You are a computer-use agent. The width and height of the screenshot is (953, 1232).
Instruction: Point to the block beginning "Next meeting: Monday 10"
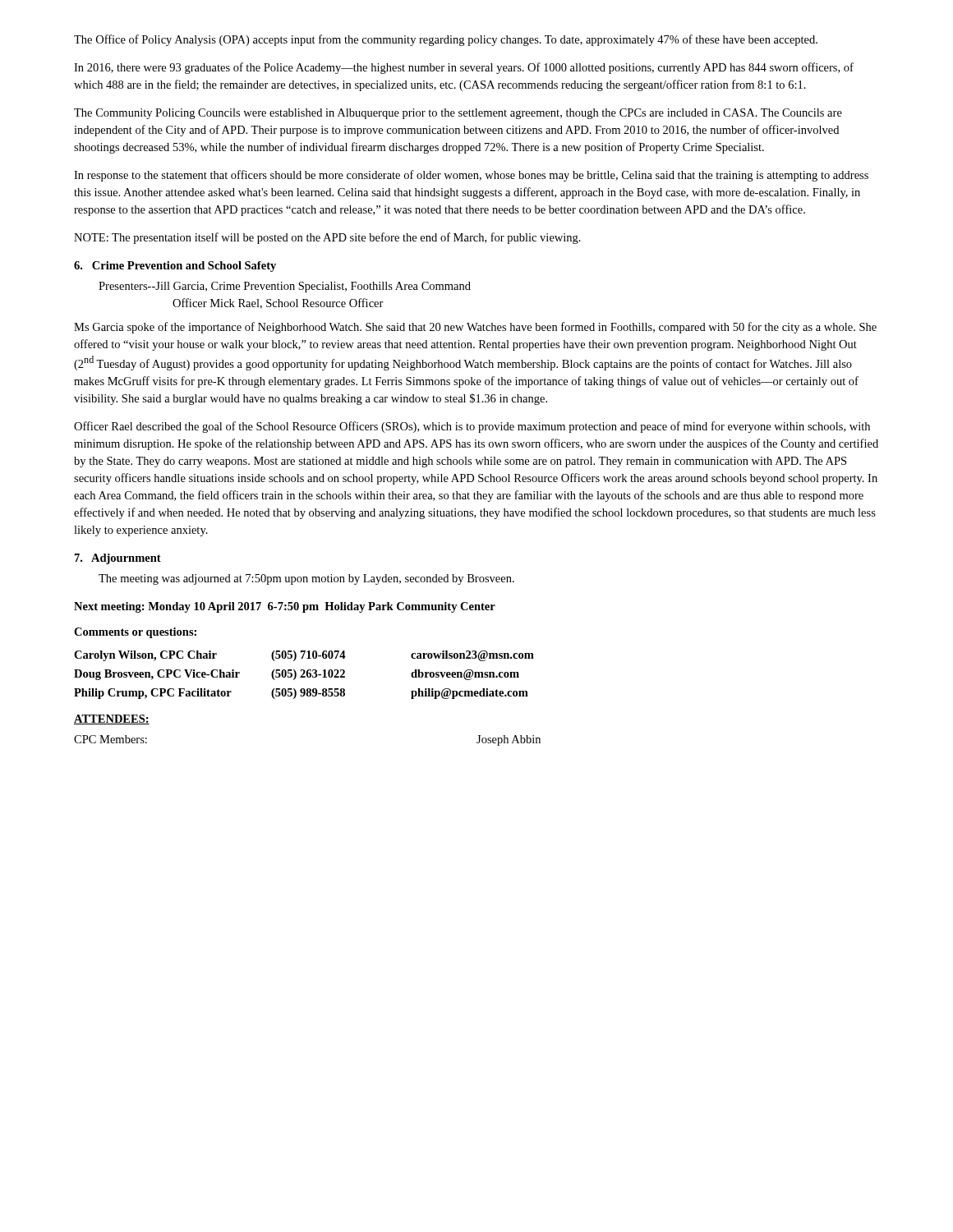click(x=285, y=606)
